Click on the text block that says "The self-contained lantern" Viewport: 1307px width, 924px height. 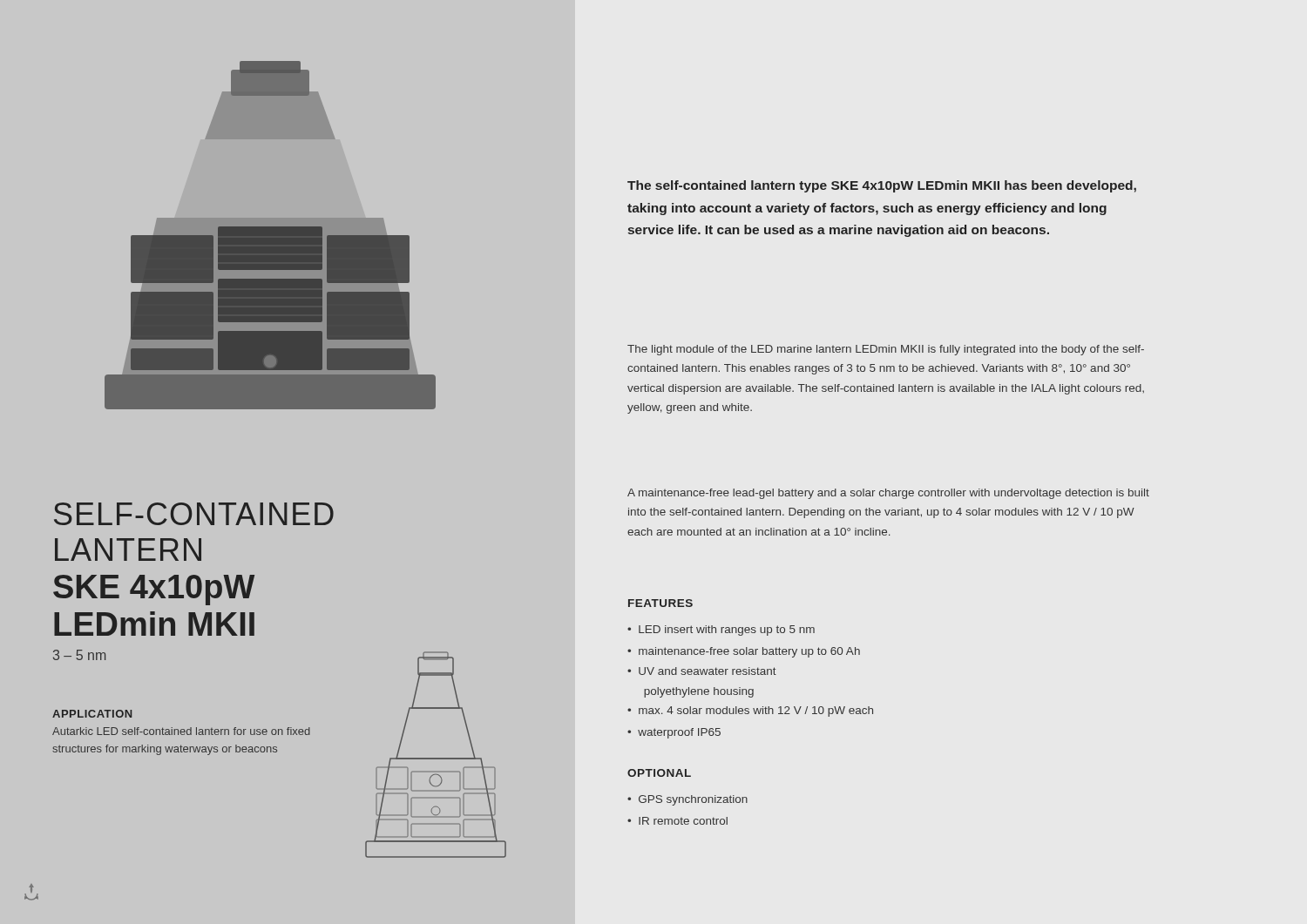point(882,207)
